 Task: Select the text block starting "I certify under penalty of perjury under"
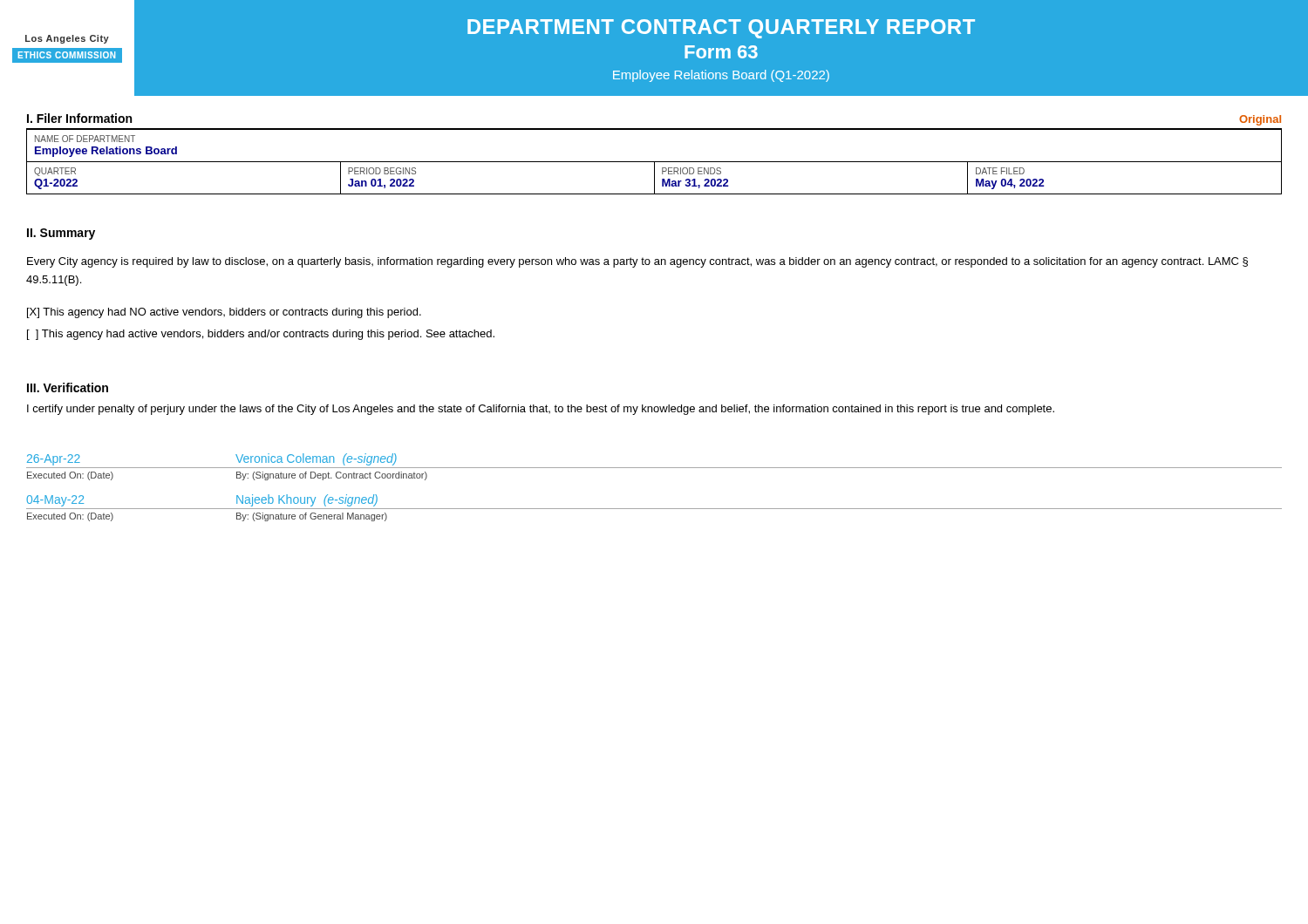tap(541, 409)
